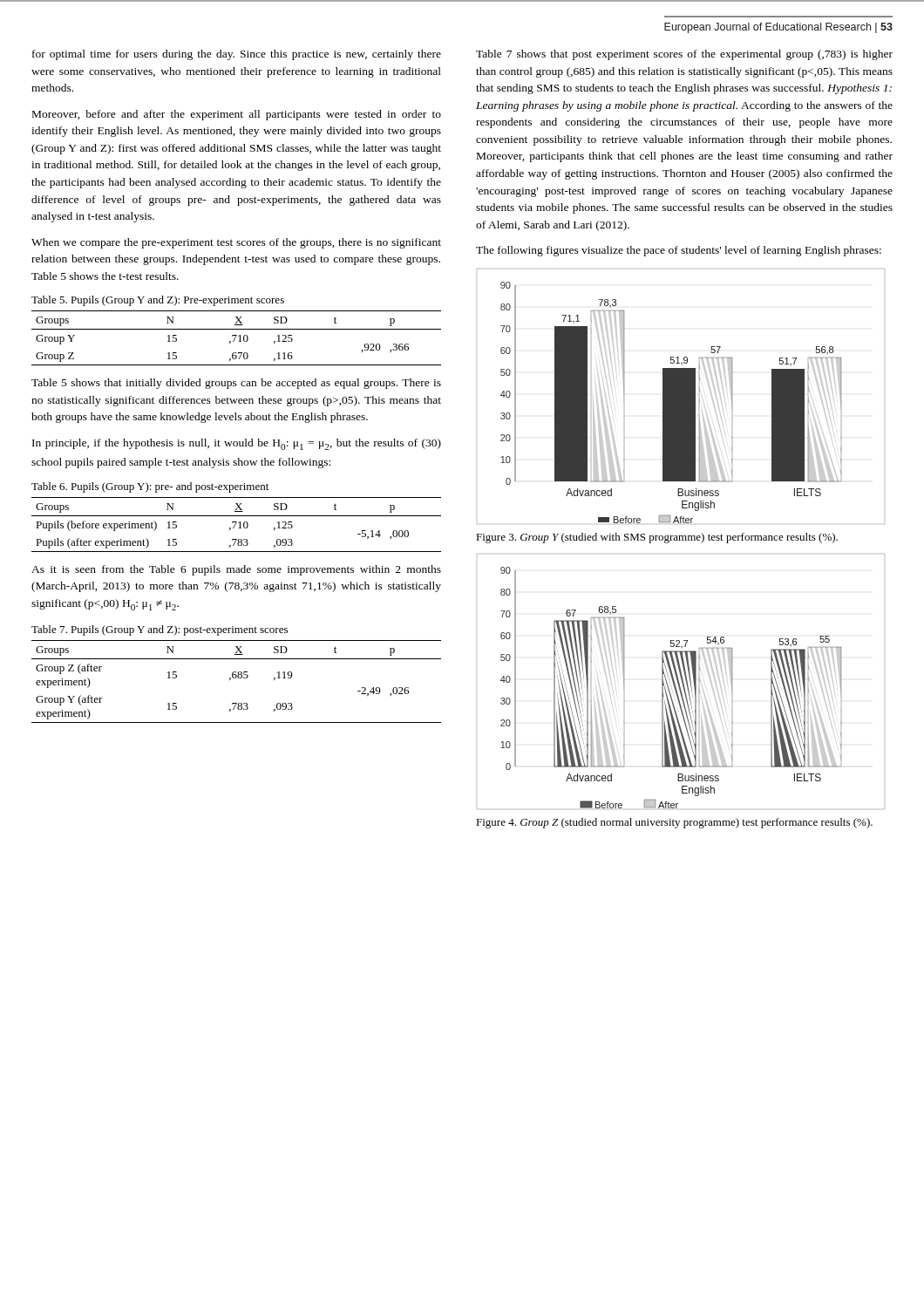The width and height of the screenshot is (924, 1308).
Task: Navigate to the text starting "When we compare the pre-experiment test"
Action: [236, 259]
